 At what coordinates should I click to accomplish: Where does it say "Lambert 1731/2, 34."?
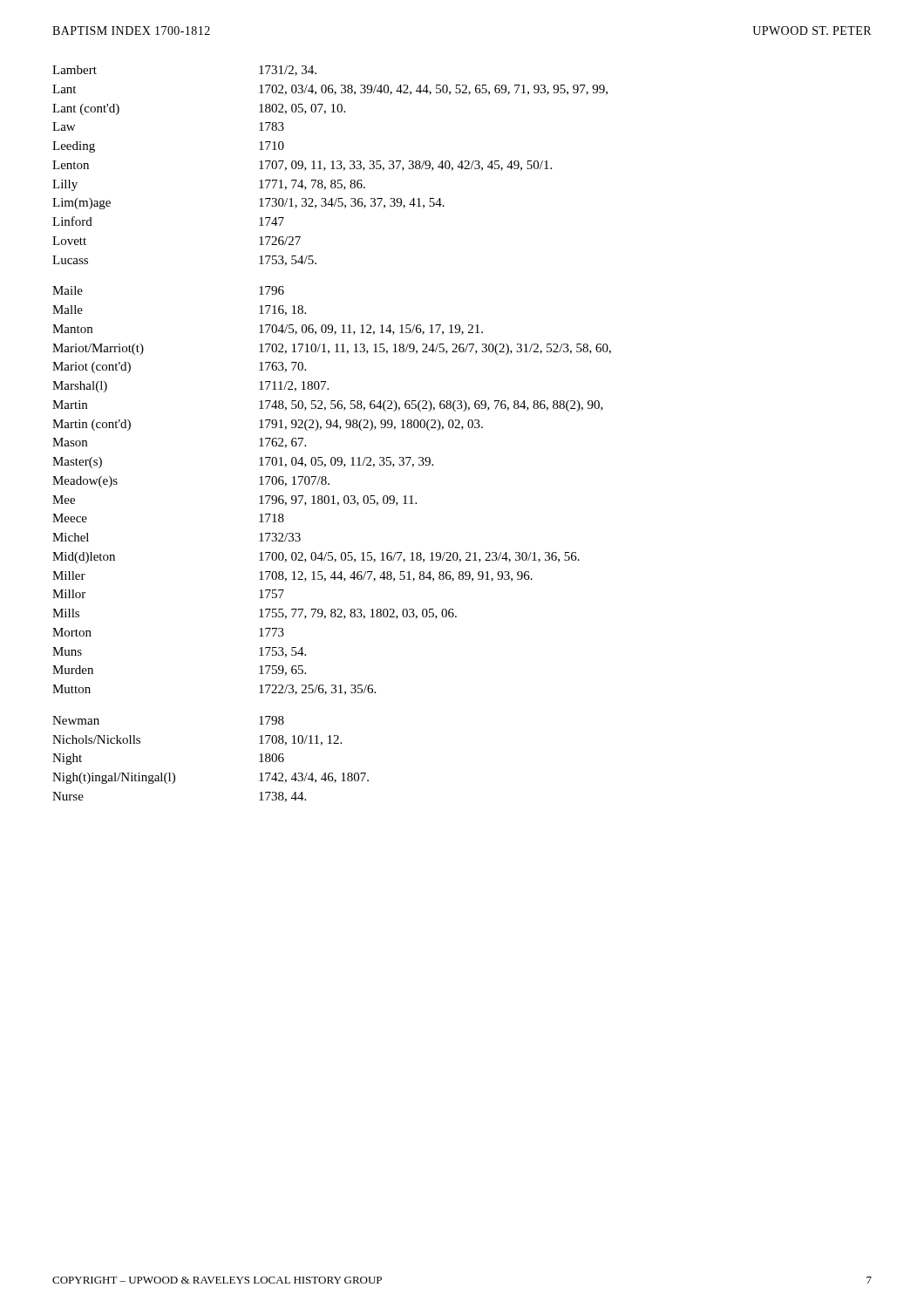82,70
